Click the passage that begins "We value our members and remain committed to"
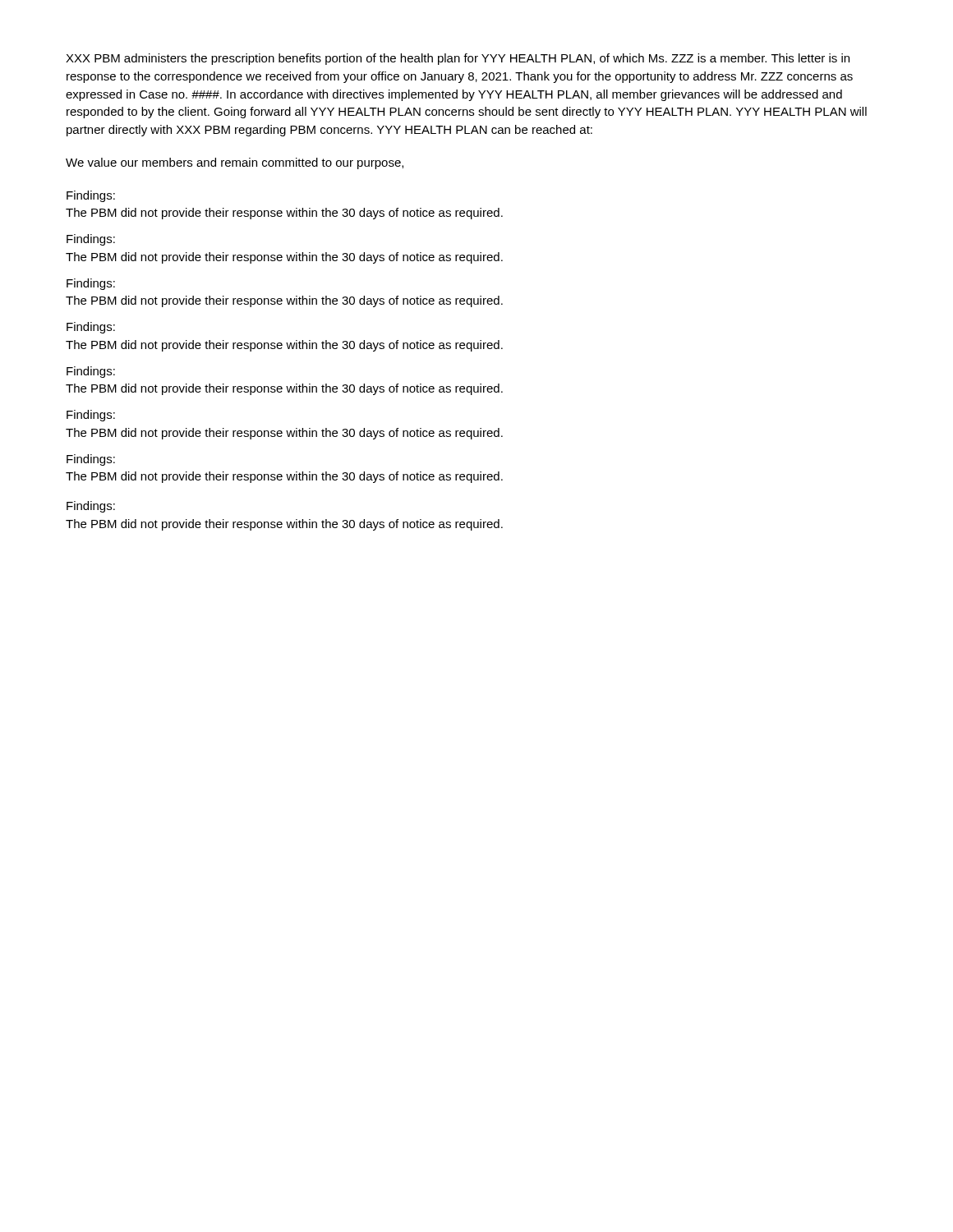This screenshot has height=1232, width=953. (x=235, y=162)
